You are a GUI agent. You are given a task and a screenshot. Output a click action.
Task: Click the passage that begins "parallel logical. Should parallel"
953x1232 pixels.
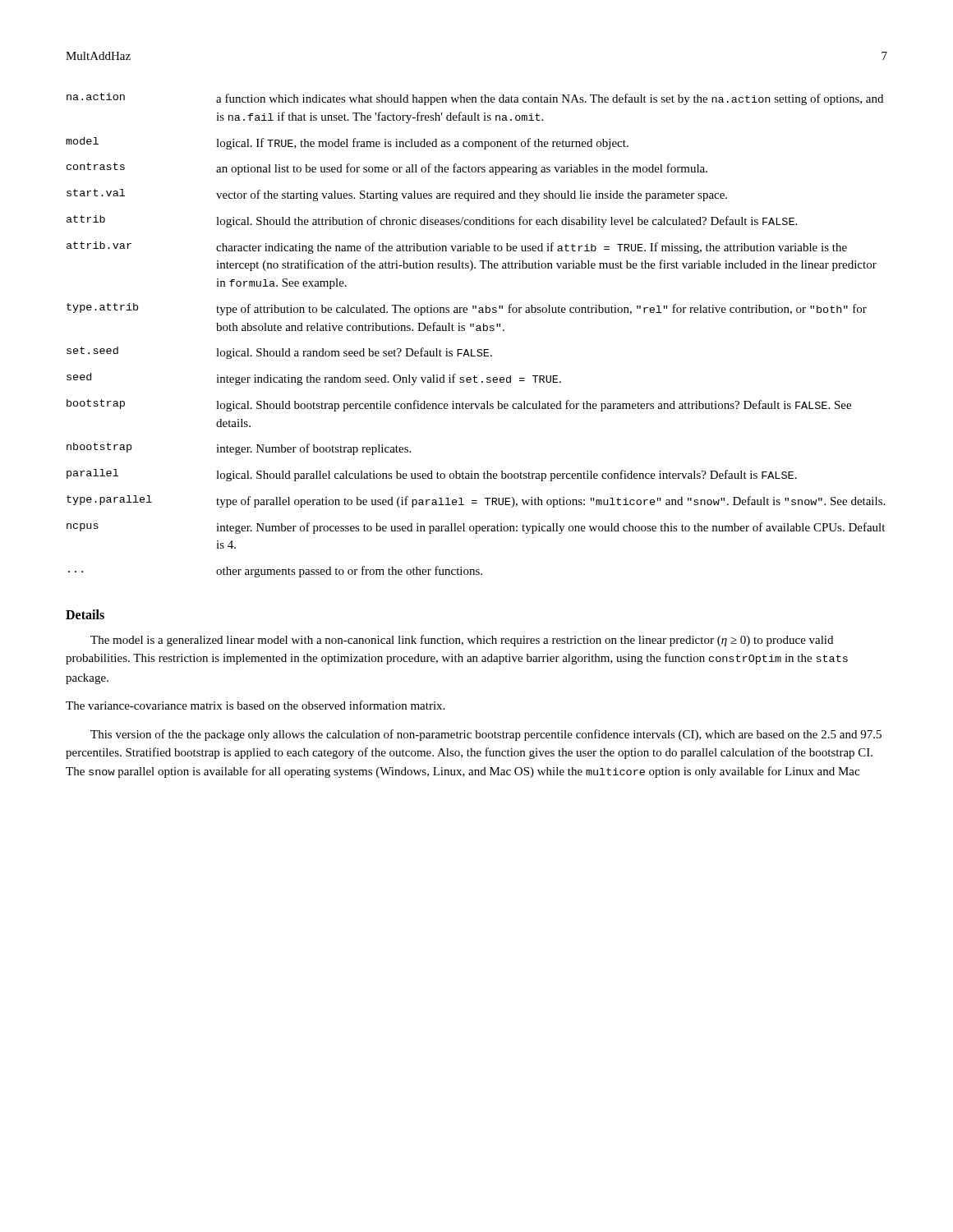coord(476,475)
